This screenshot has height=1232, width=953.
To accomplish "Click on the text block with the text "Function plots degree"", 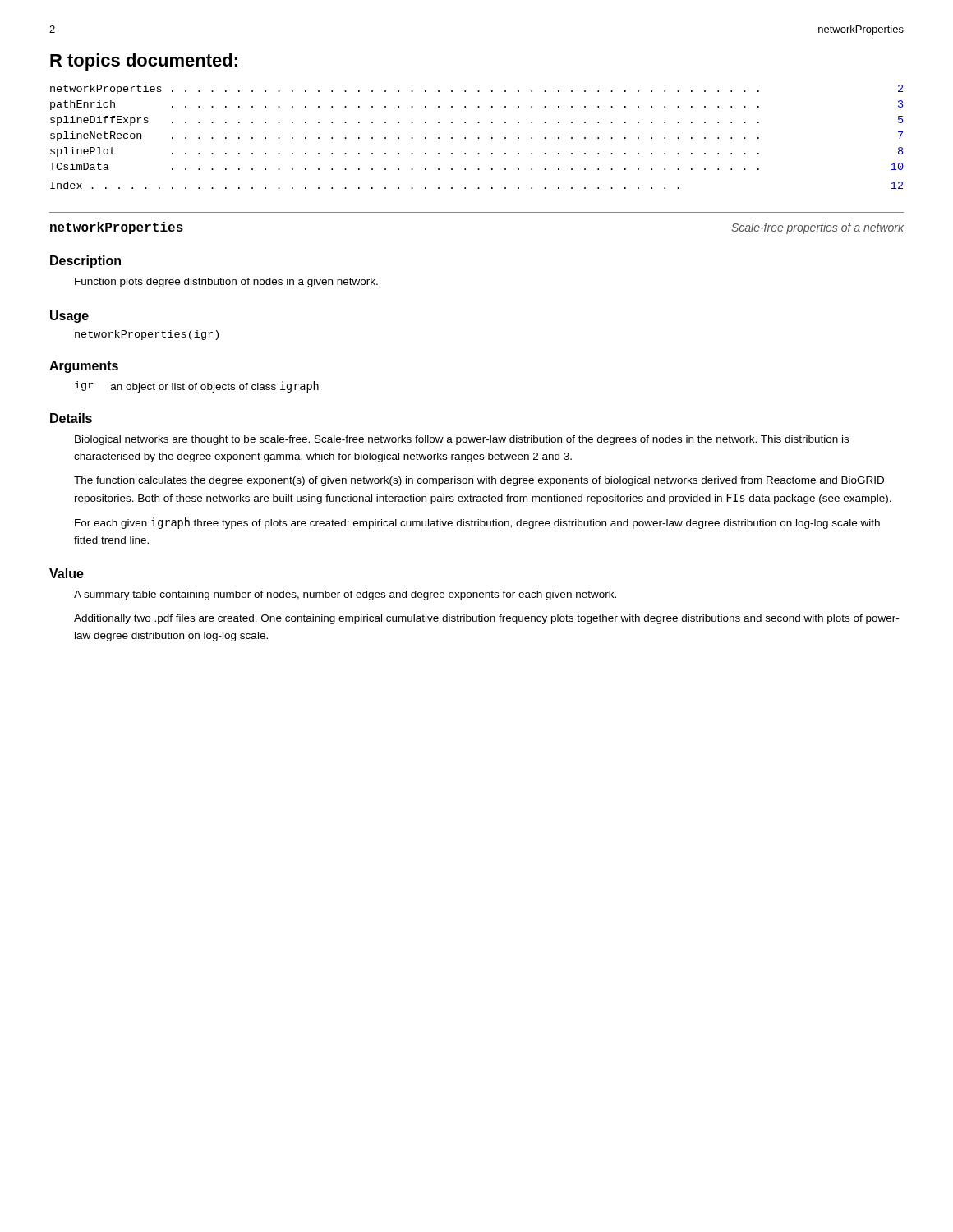I will (x=226, y=281).
